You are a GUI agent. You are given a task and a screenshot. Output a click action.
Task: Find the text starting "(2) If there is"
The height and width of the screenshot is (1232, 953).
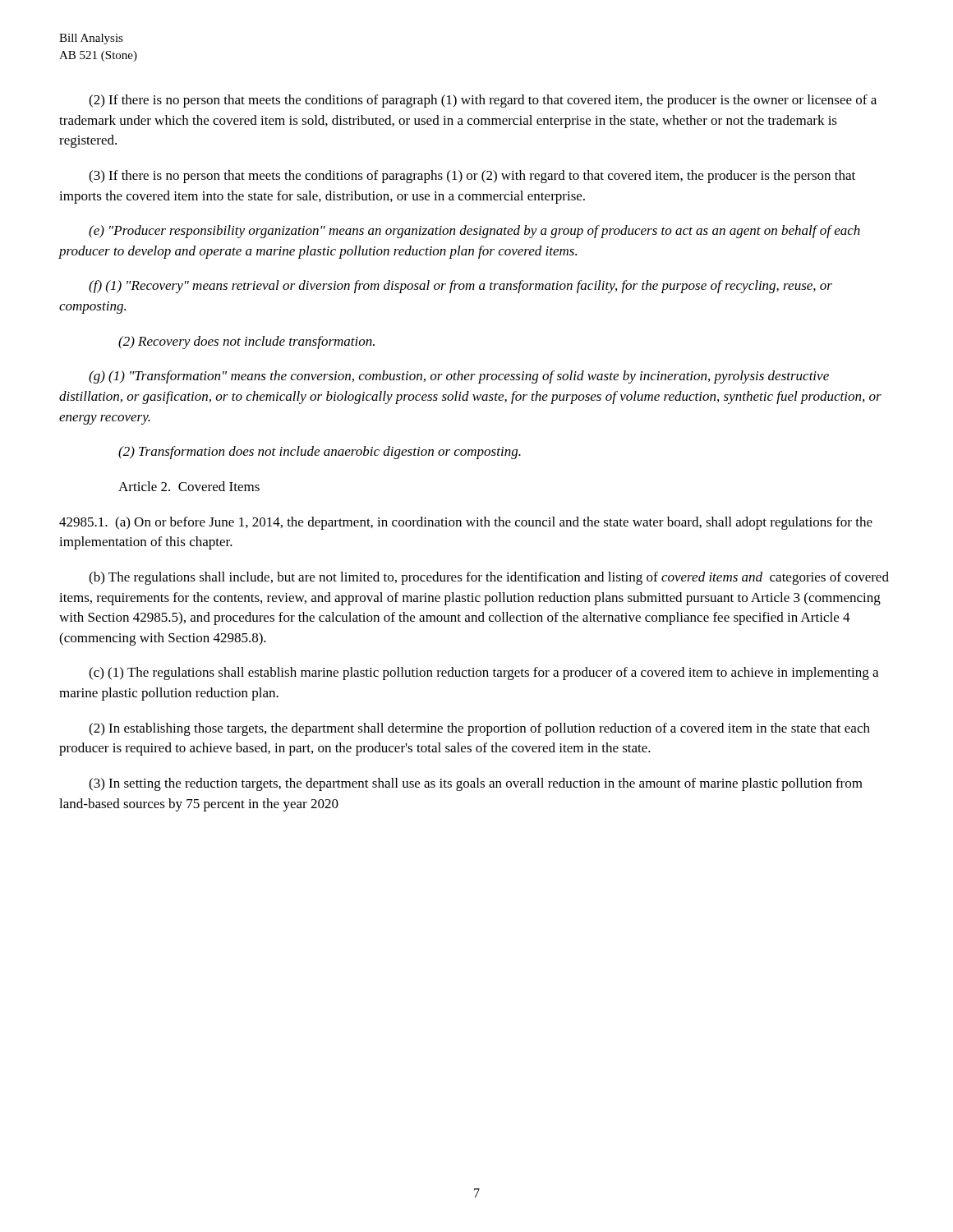(468, 120)
